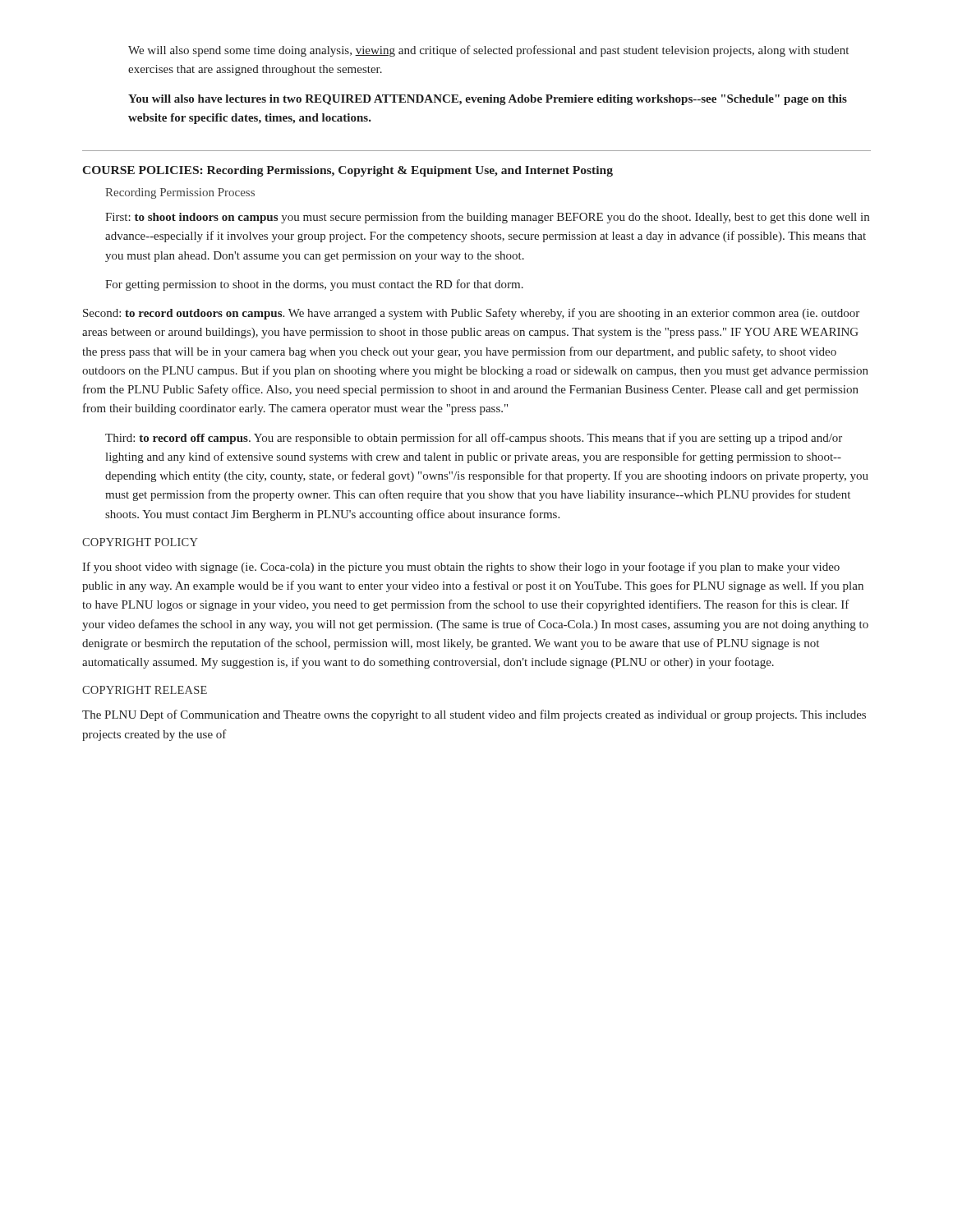Click on the text block that says "For getting permission to"
The width and height of the screenshot is (953, 1232).
[314, 284]
